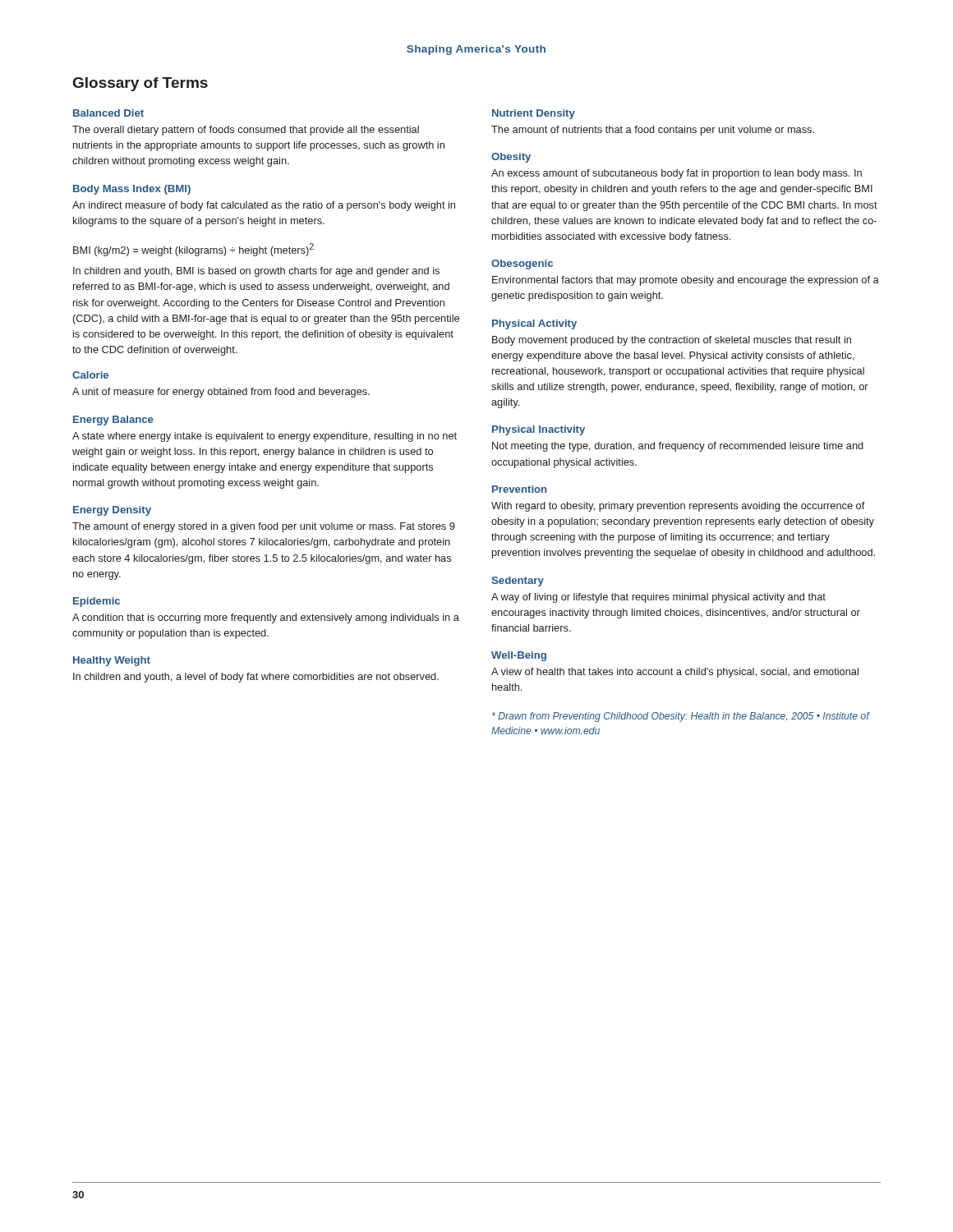
Task: Point to the text starting "Obesity An excess amount"
Action: point(686,197)
